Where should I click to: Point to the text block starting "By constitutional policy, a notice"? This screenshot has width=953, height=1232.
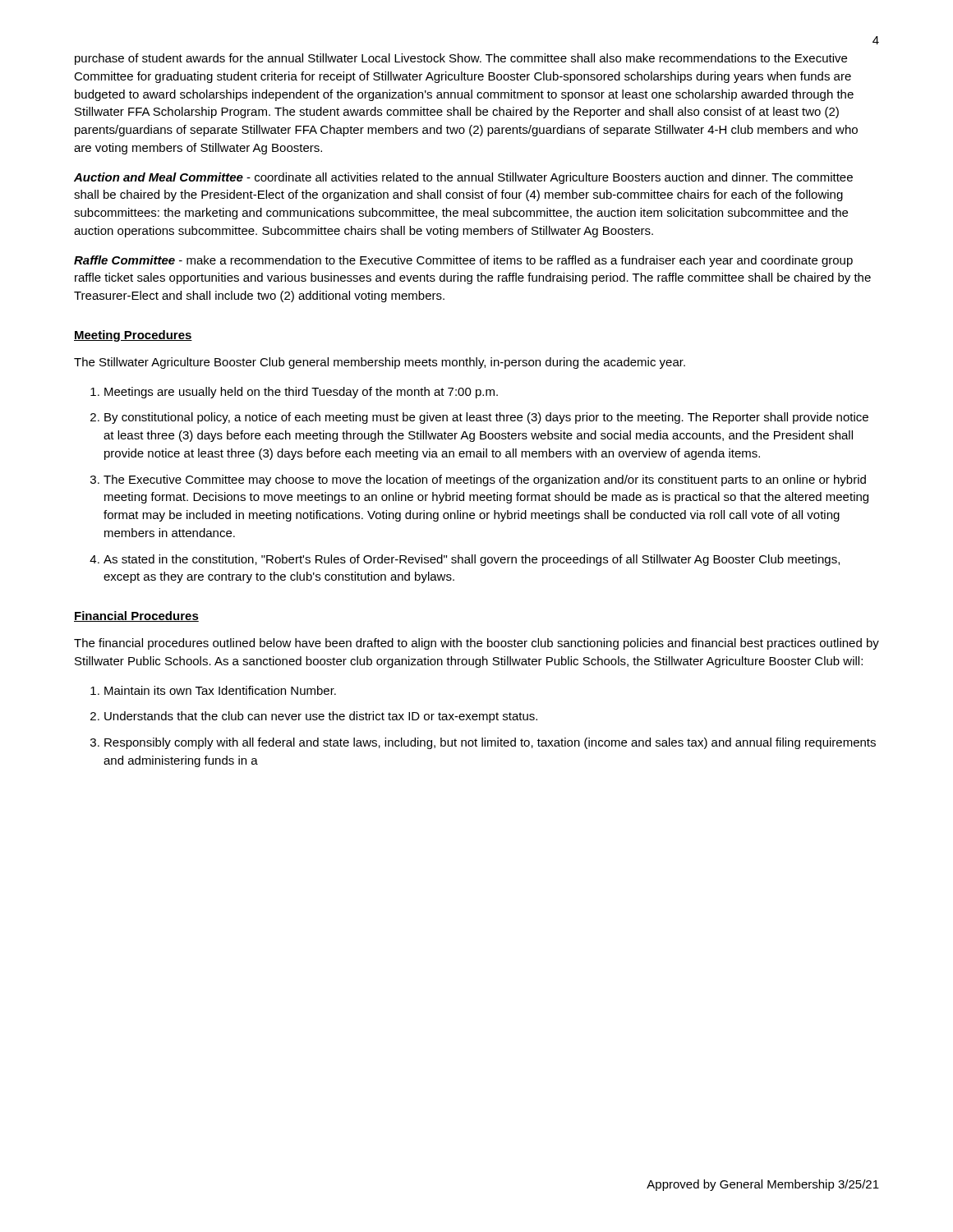pos(491,435)
